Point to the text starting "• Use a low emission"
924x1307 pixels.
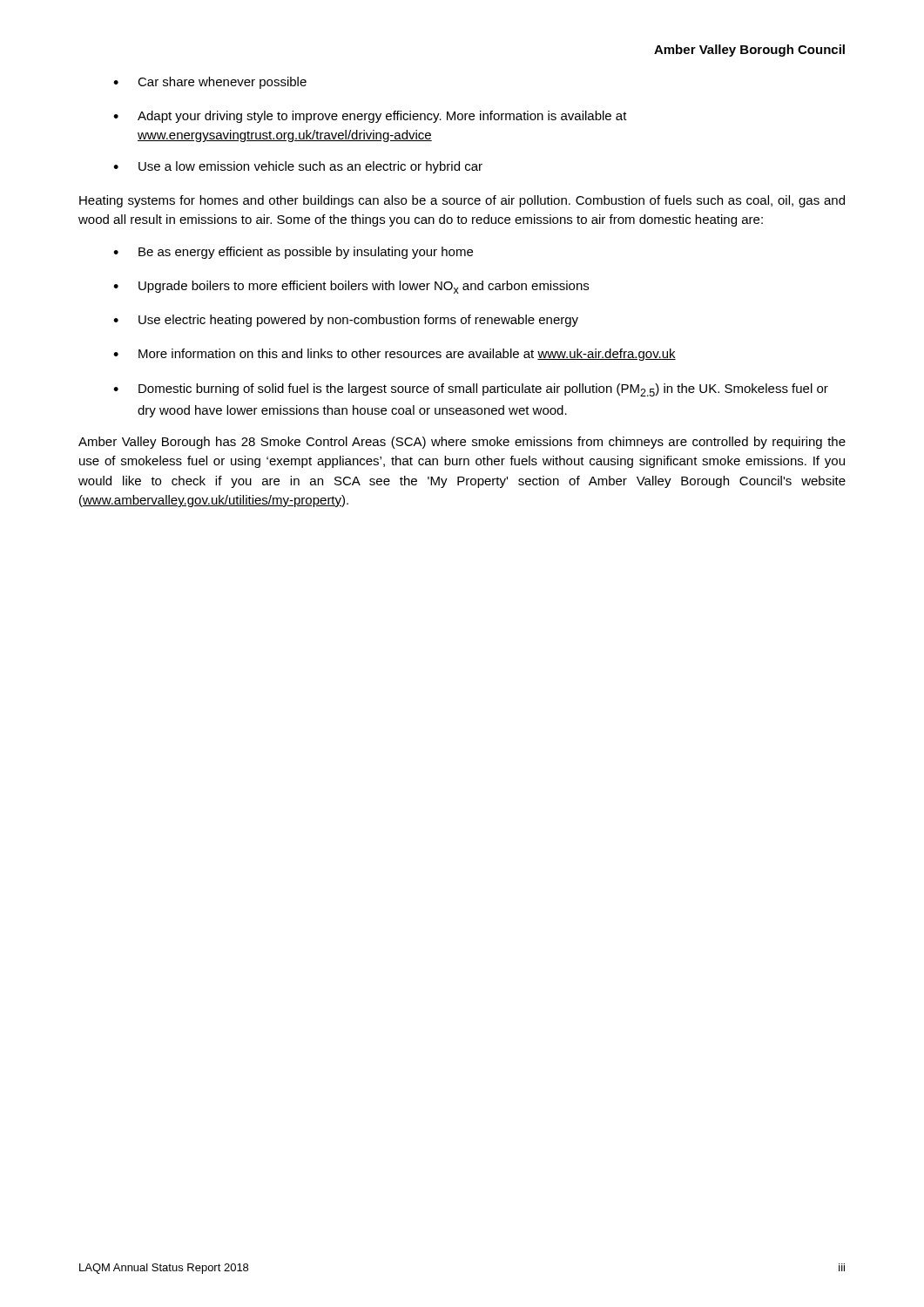pyautogui.click(x=479, y=168)
